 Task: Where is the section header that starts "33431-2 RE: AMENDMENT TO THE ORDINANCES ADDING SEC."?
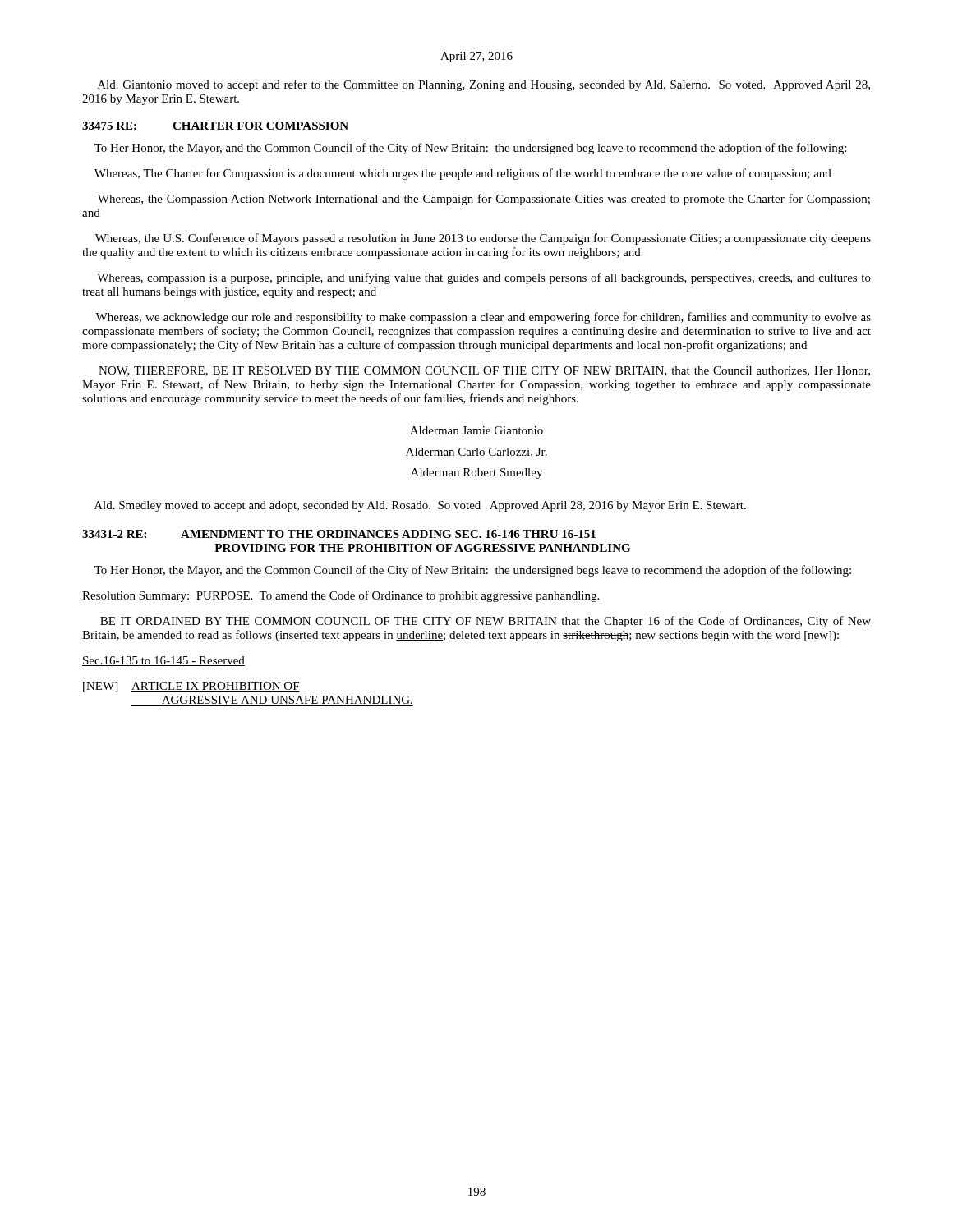click(356, 541)
